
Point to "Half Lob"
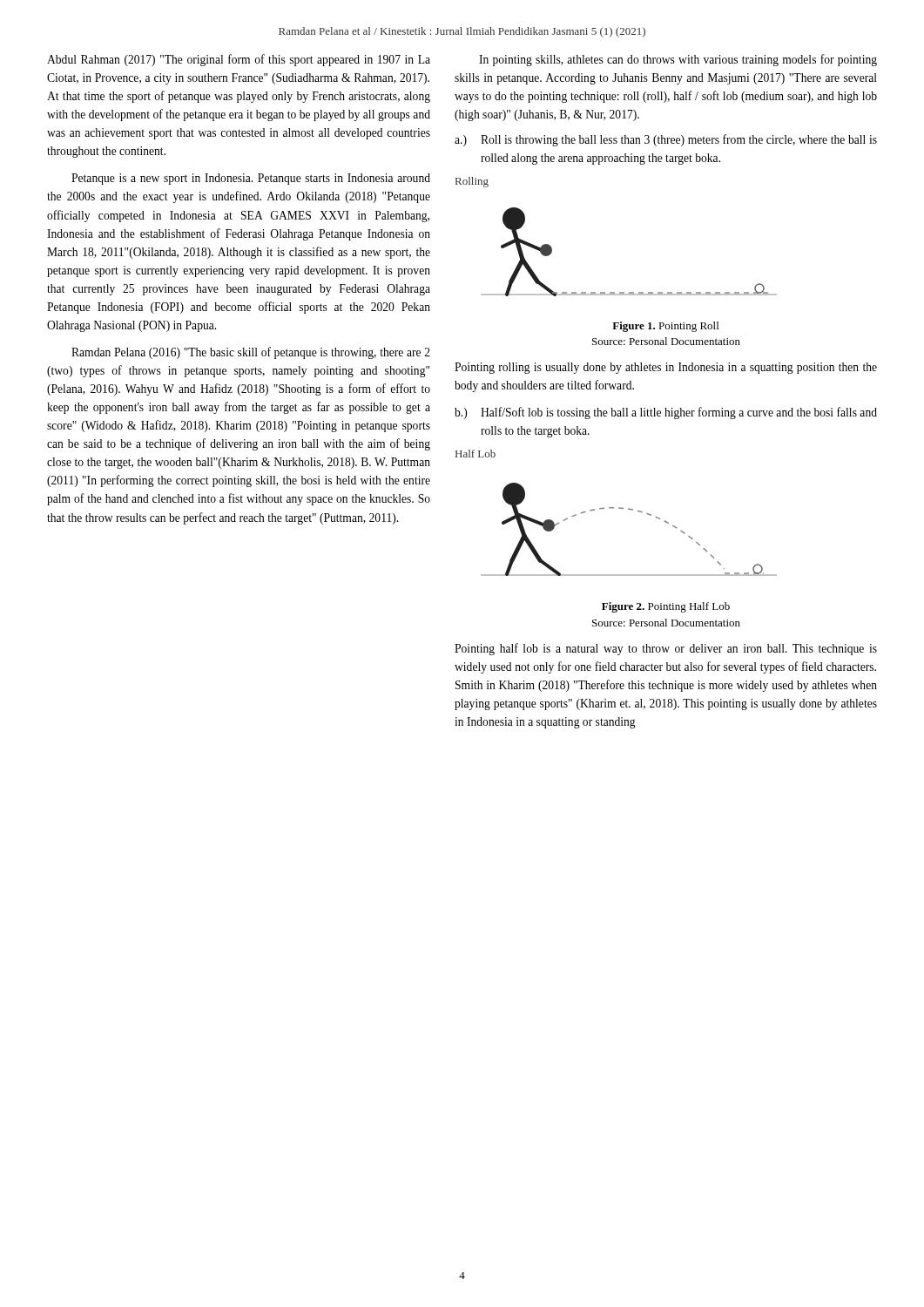(x=475, y=454)
